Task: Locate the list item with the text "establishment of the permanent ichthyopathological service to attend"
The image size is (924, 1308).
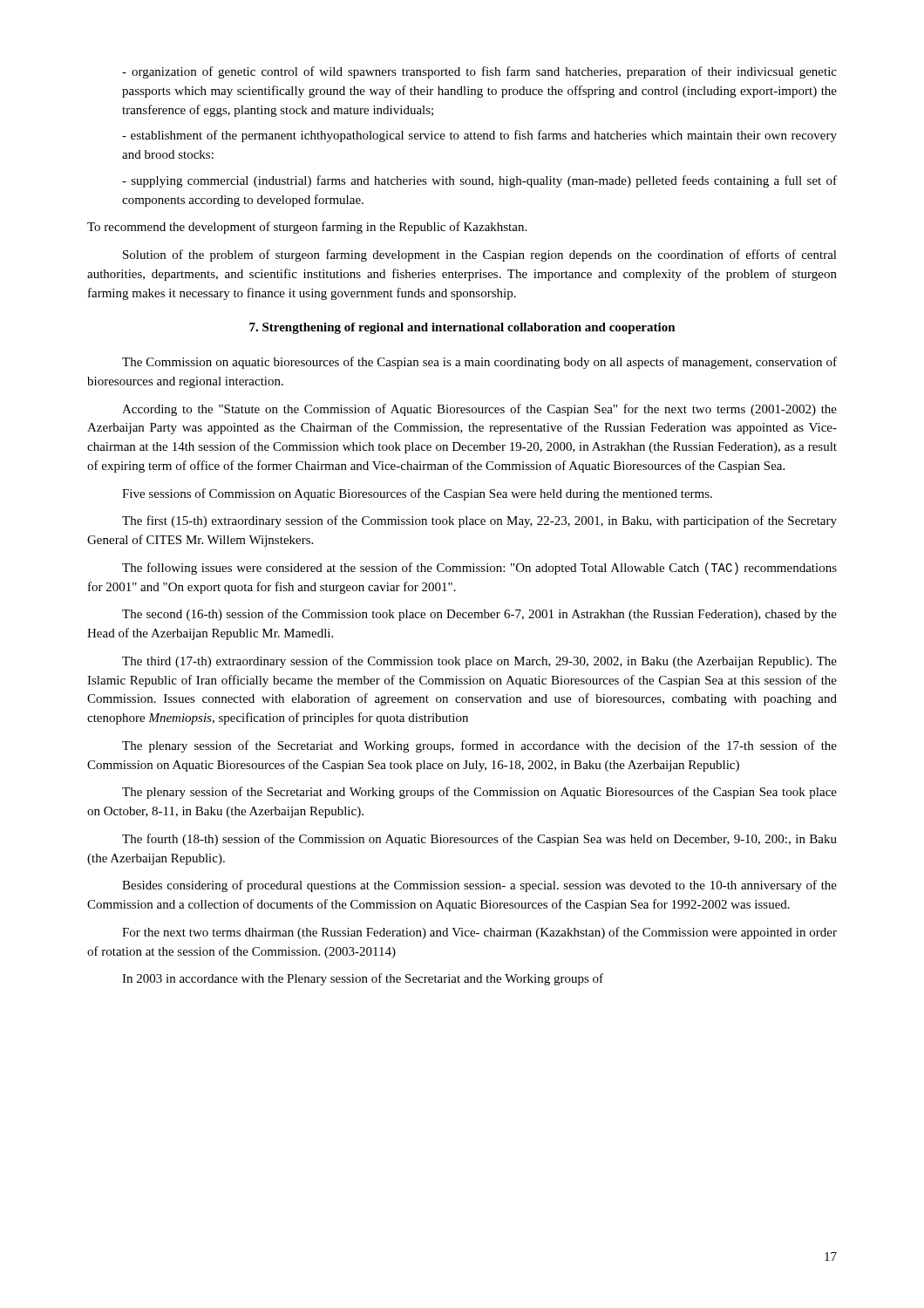Action: [479, 145]
